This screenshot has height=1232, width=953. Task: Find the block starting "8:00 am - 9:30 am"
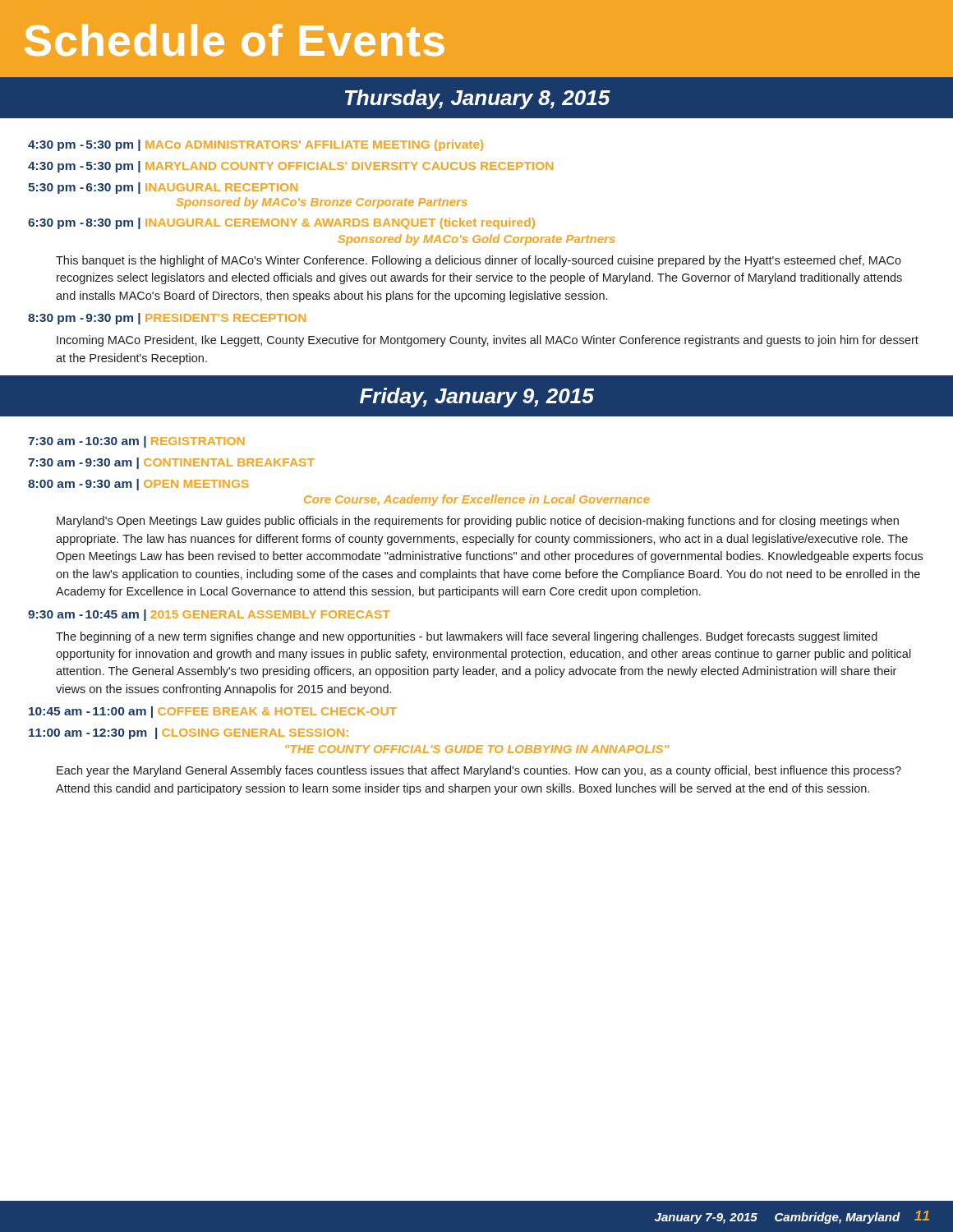pyautogui.click(x=476, y=491)
